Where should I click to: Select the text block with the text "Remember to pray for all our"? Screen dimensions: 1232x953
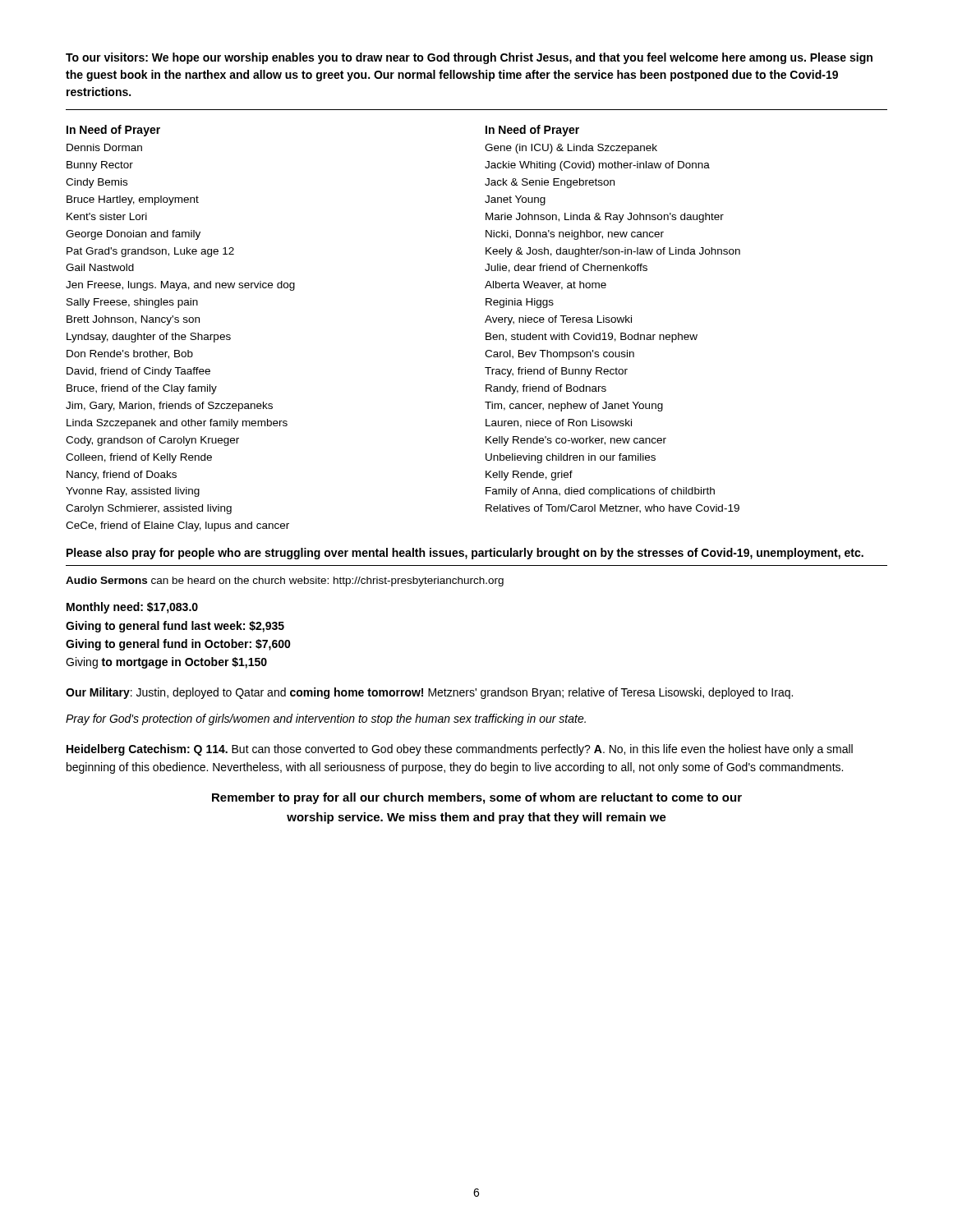coord(476,807)
